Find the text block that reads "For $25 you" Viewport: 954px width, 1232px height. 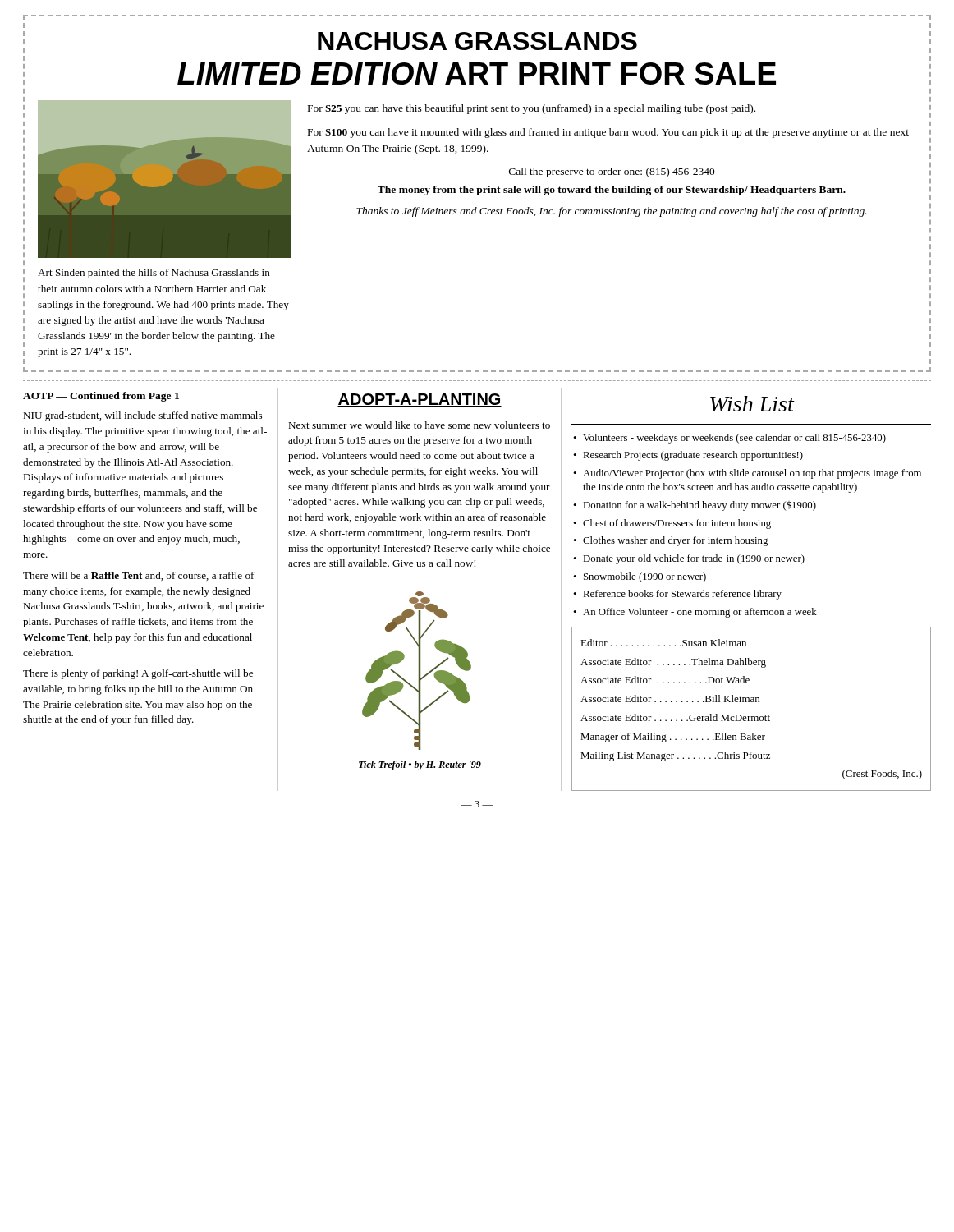(x=612, y=160)
